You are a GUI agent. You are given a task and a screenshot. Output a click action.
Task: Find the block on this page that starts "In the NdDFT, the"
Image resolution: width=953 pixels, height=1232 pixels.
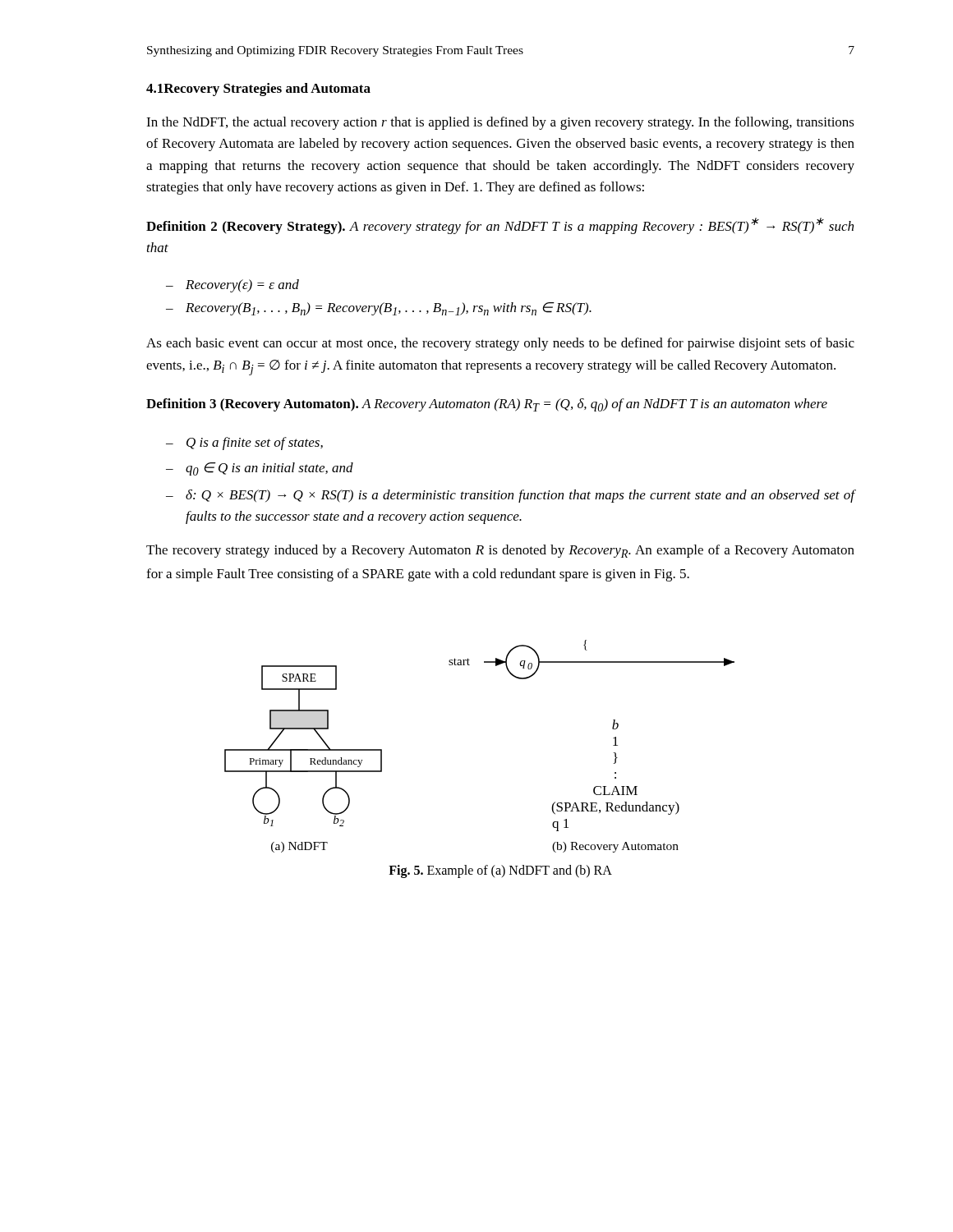tap(500, 155)
